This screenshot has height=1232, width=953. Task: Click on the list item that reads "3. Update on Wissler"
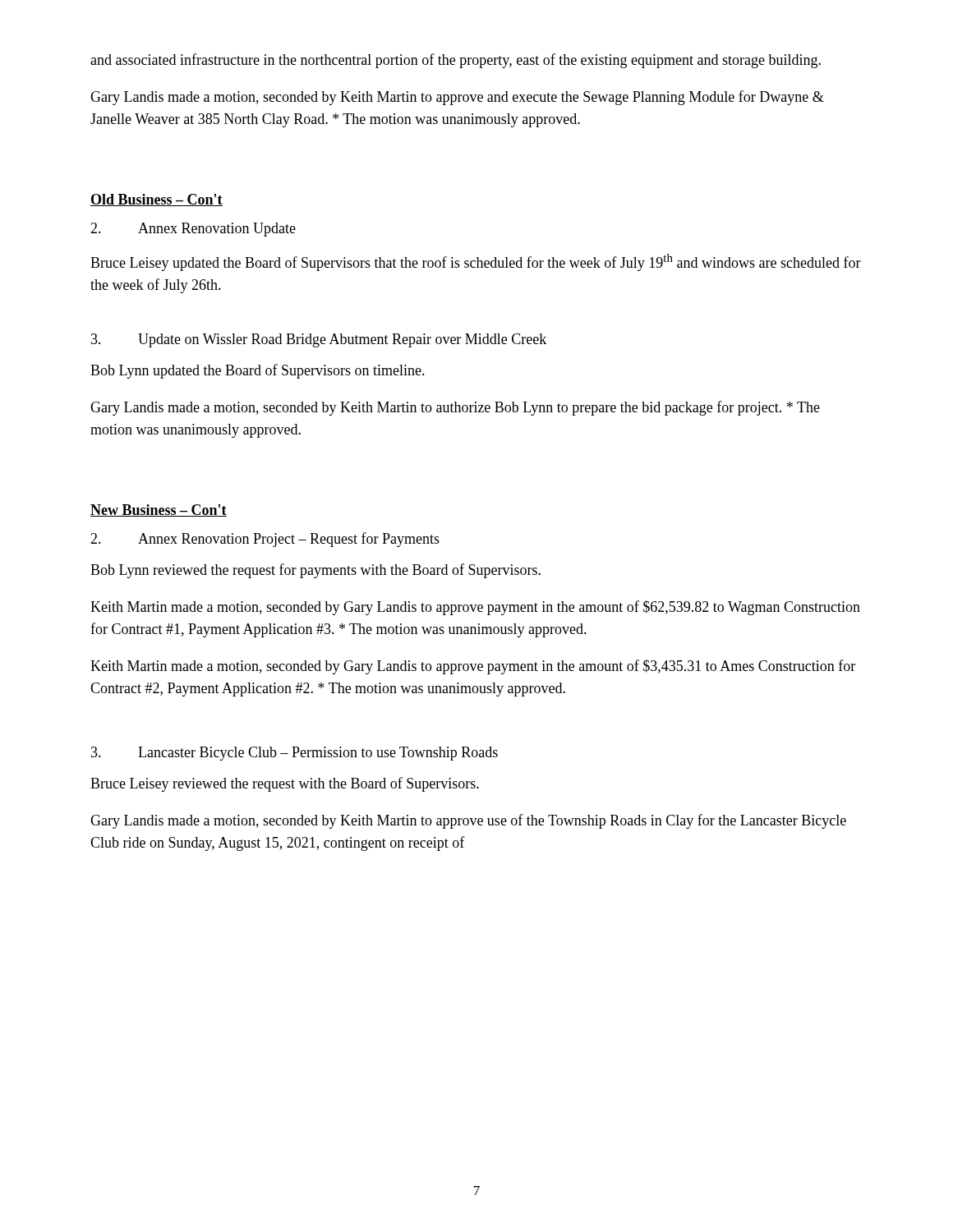click(x=476, y=340)
